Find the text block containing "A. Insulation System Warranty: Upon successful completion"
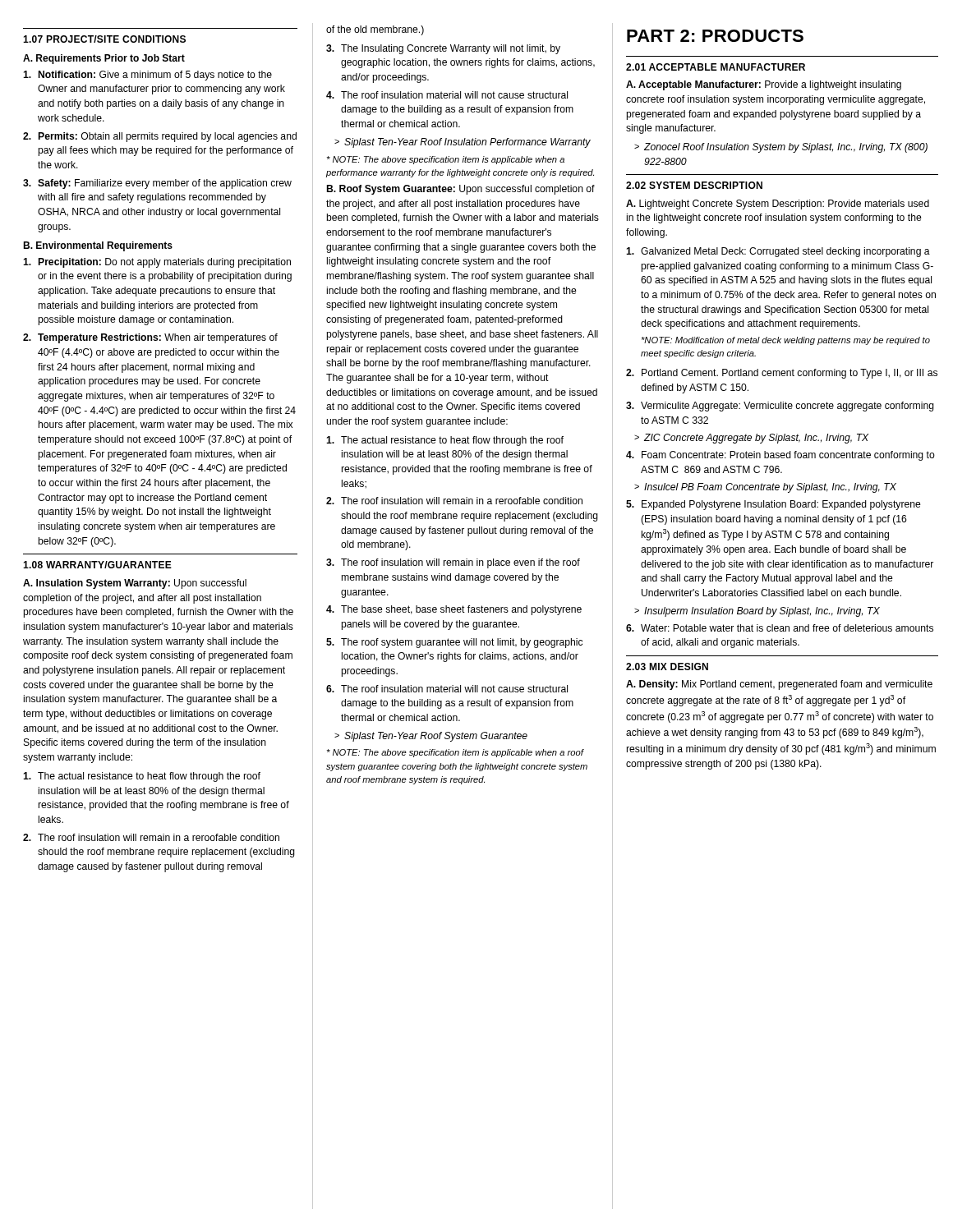The width and height of the screenshot is (953, 1232). (x=160, y=671)
